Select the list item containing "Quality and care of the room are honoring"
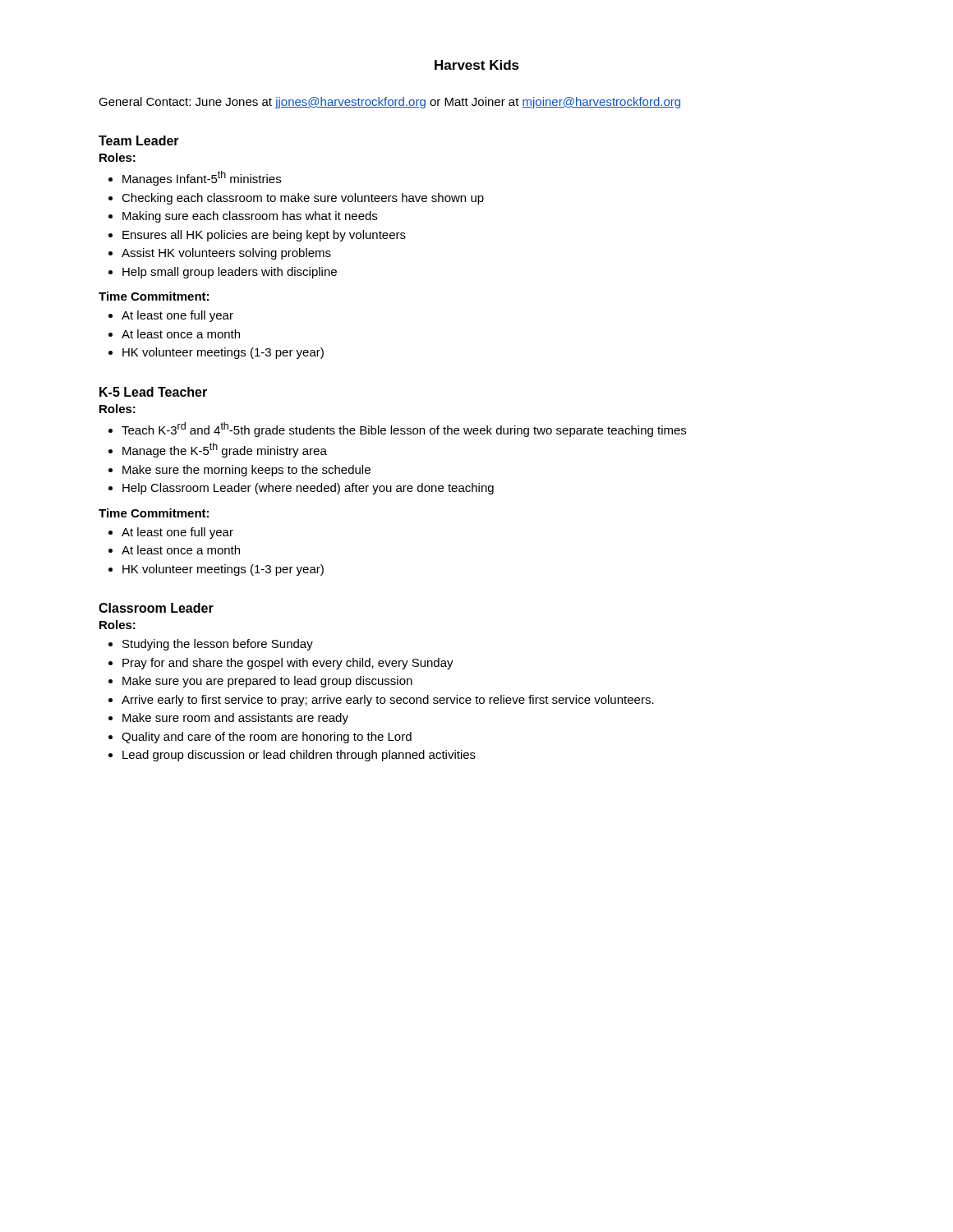 tap(260, 738)
